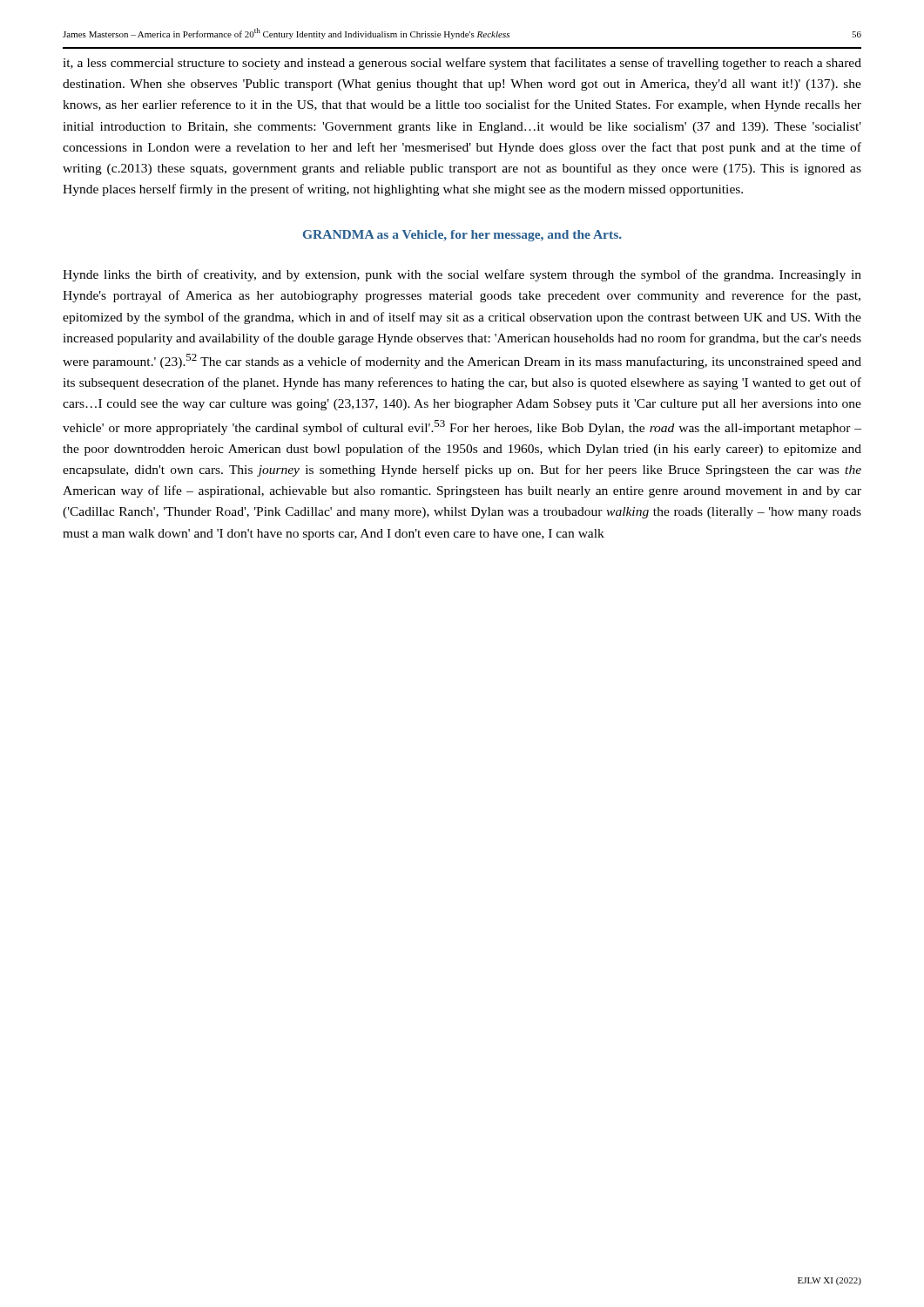Click on the text block that reads "Hynde links the birth"
The height and width of the screenshot is (1307, 924).
(x=462, y=403)
